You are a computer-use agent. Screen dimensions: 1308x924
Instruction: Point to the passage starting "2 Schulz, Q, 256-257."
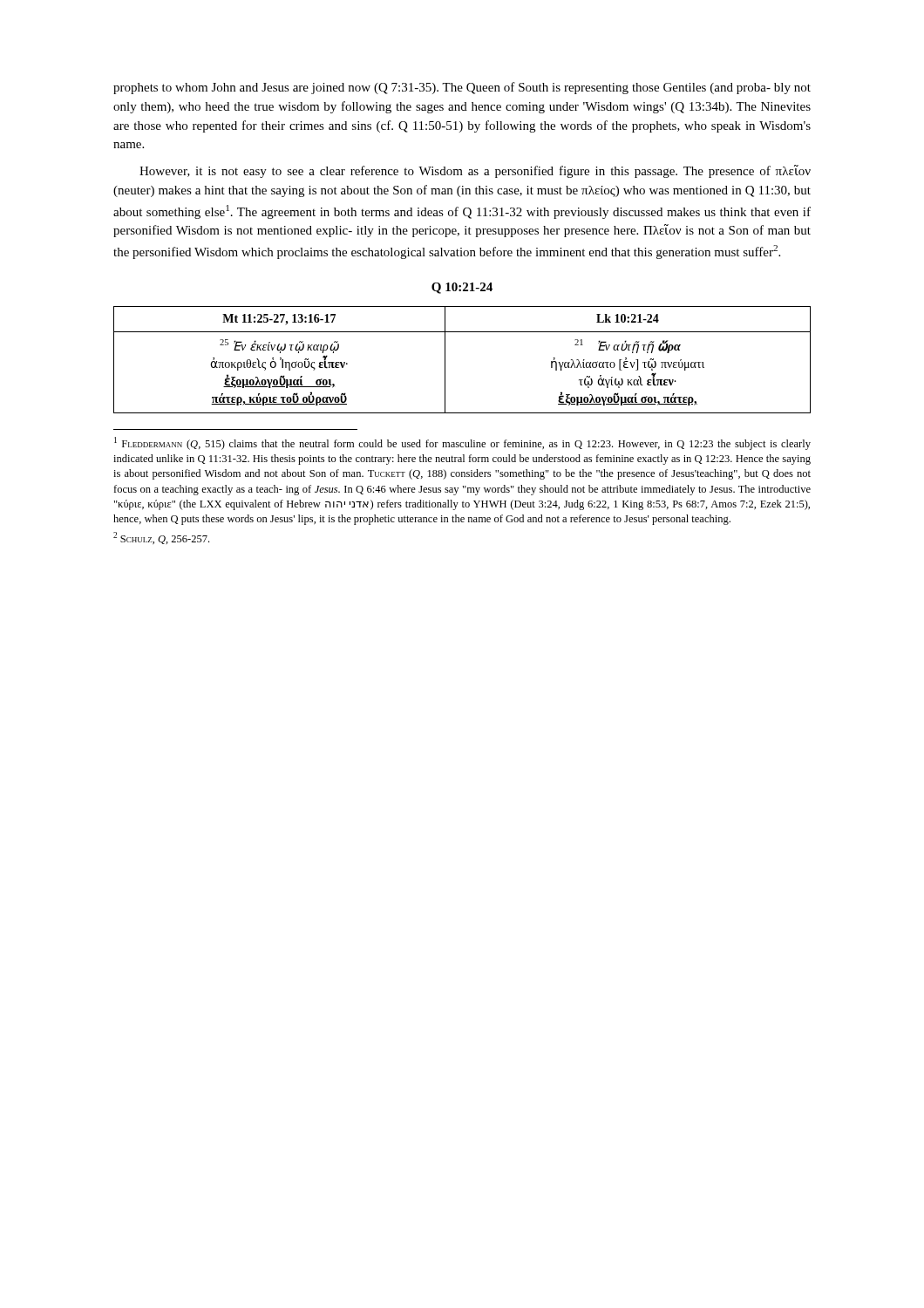tap(162, 538)
